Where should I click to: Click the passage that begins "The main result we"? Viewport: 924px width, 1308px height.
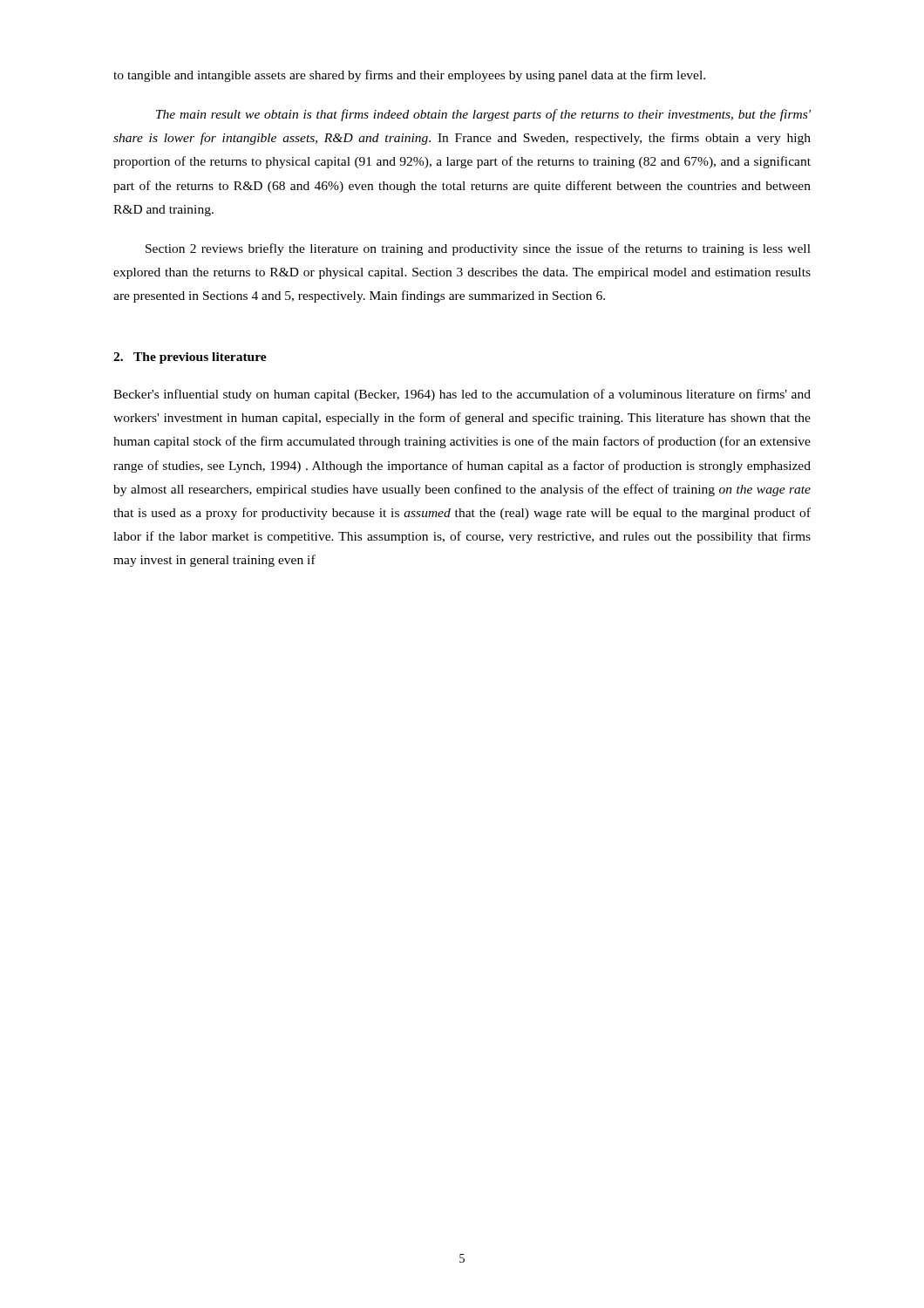pos(462,161)
